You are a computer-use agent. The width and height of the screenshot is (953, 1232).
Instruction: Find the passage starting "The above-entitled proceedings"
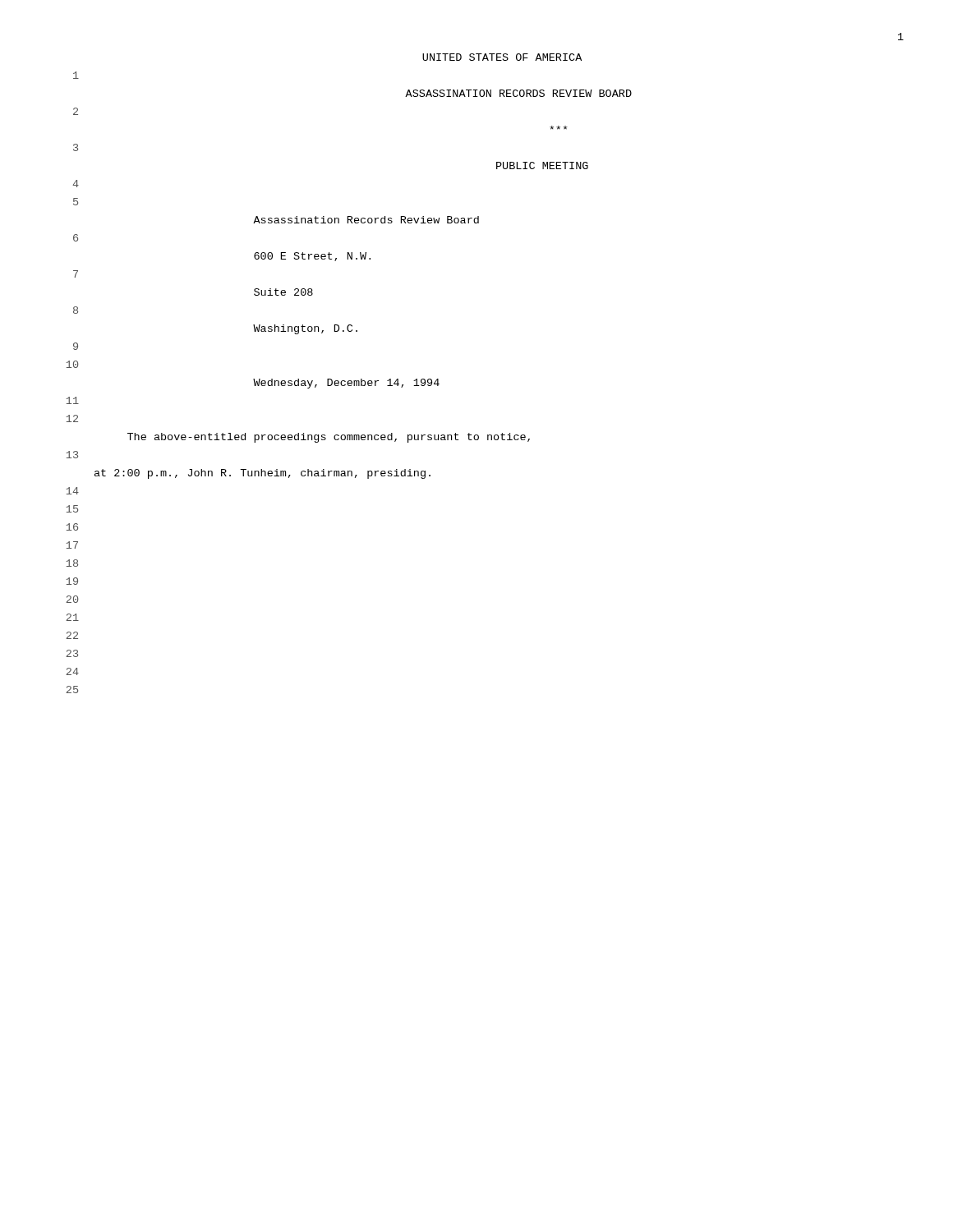click(x=499, y=438)
